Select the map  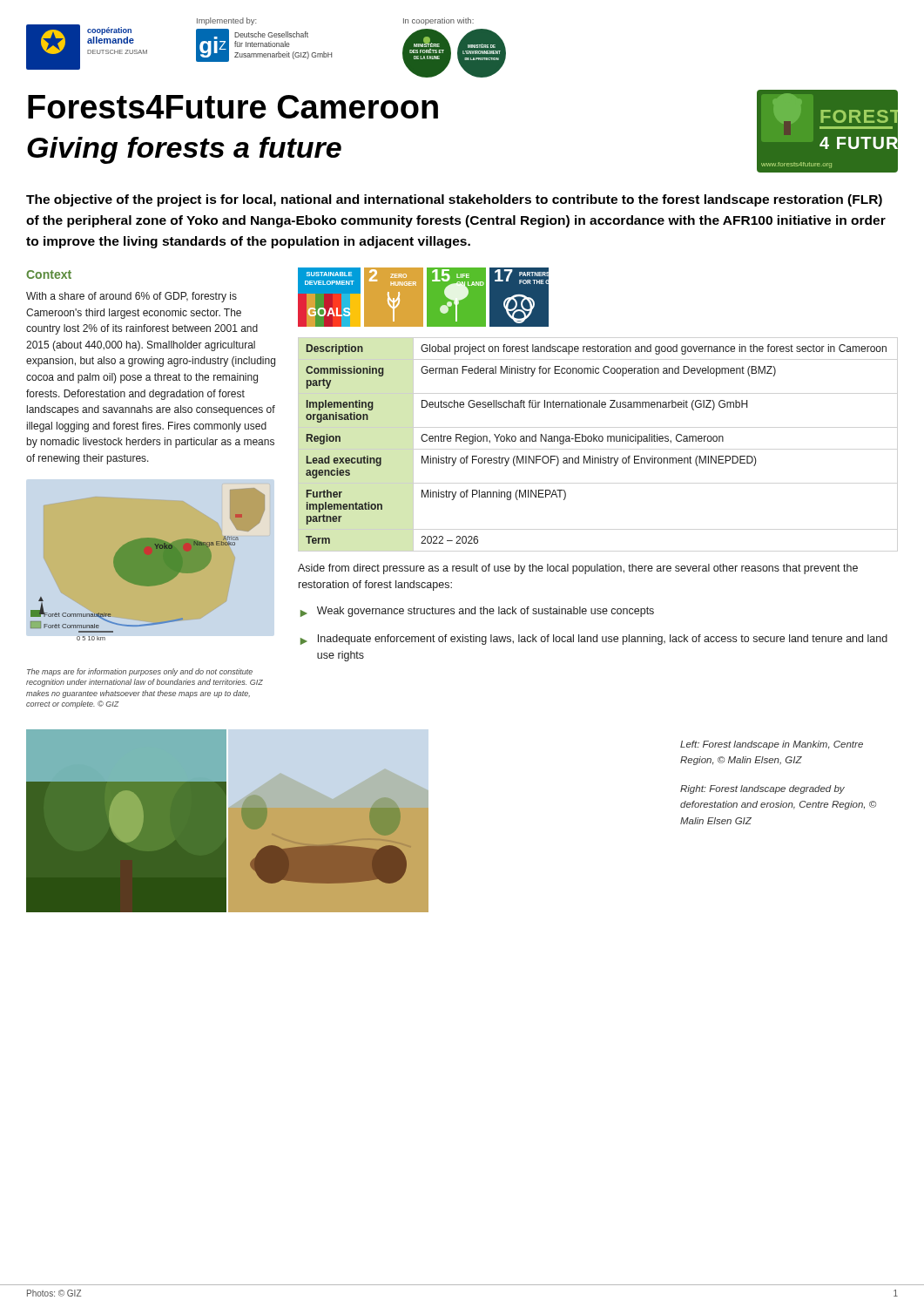coord(152,594)
